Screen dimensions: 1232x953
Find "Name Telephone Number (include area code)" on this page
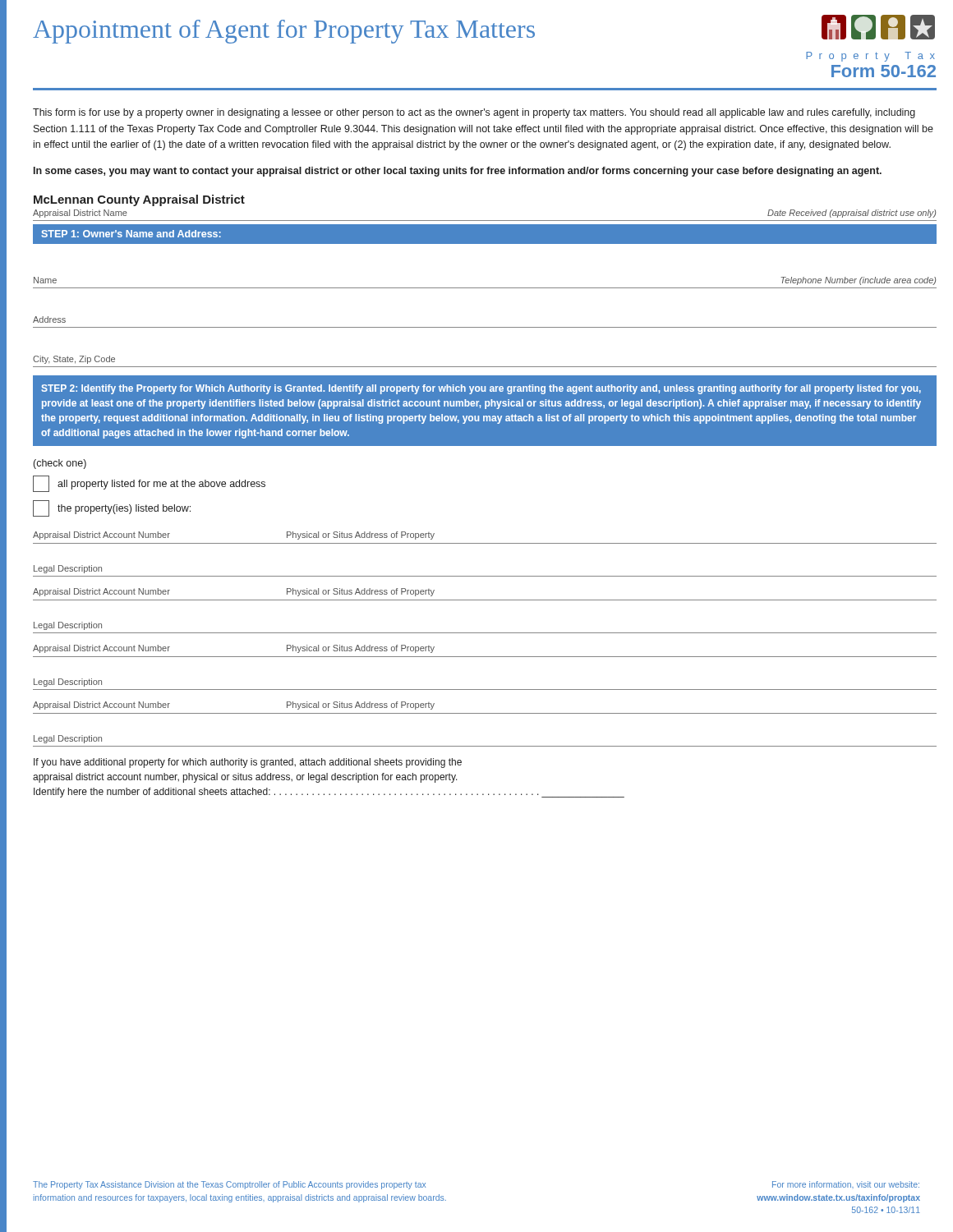pyautogui.click(x=485, y=280)
